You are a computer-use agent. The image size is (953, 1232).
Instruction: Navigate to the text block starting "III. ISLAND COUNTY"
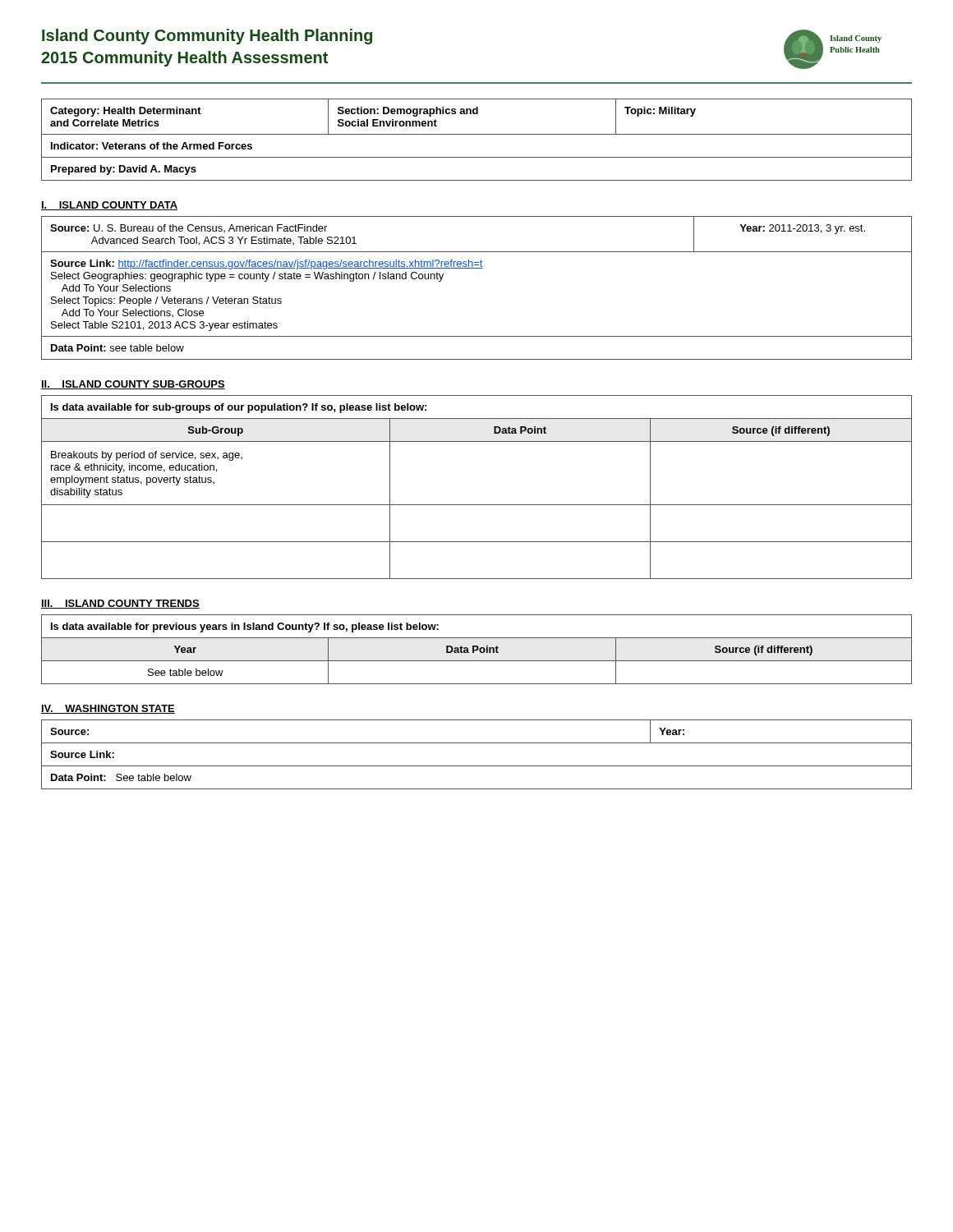pyautogui.click(x=120, y=603)
